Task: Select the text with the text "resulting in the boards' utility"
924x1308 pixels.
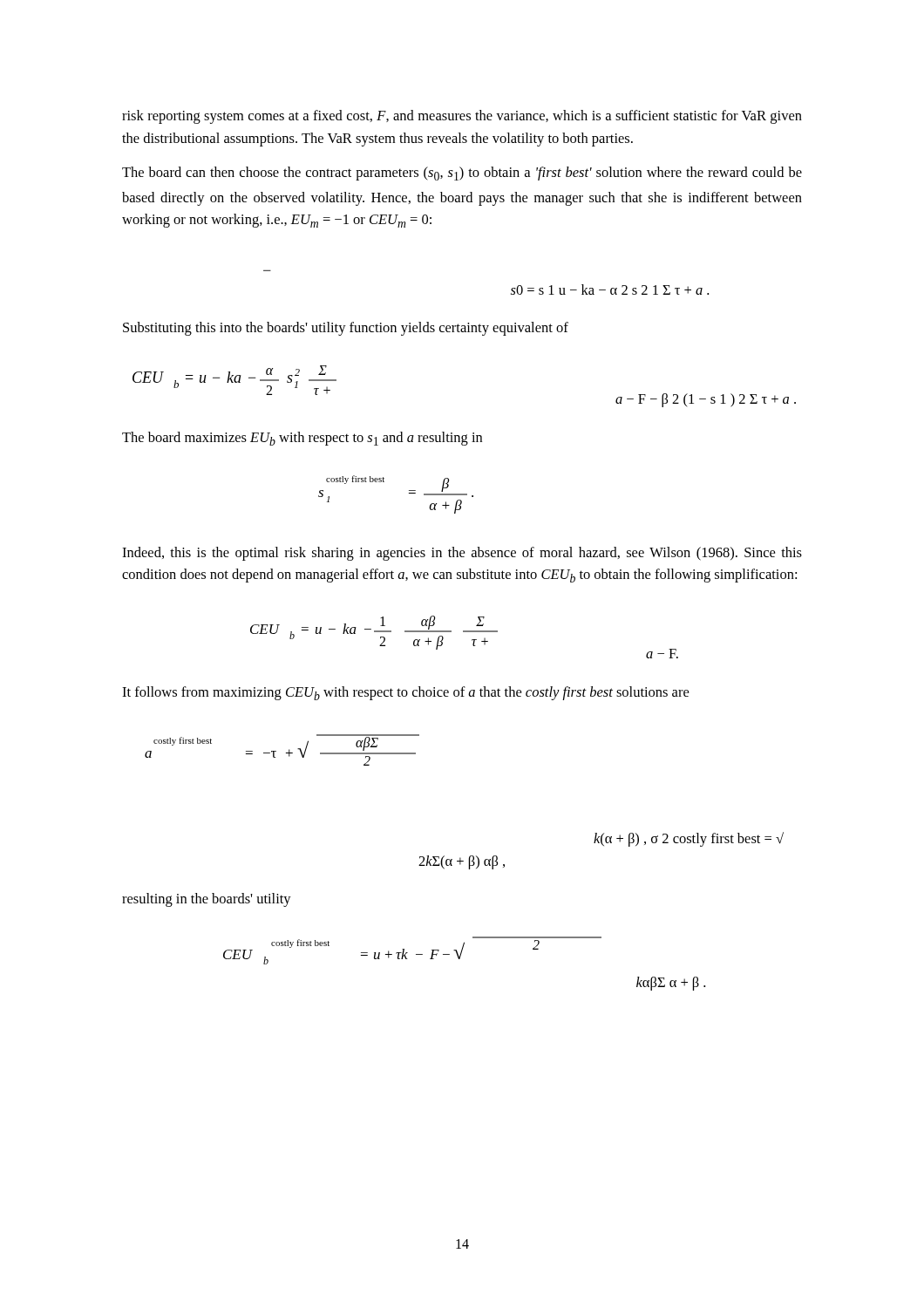Action: coord(207,900)
